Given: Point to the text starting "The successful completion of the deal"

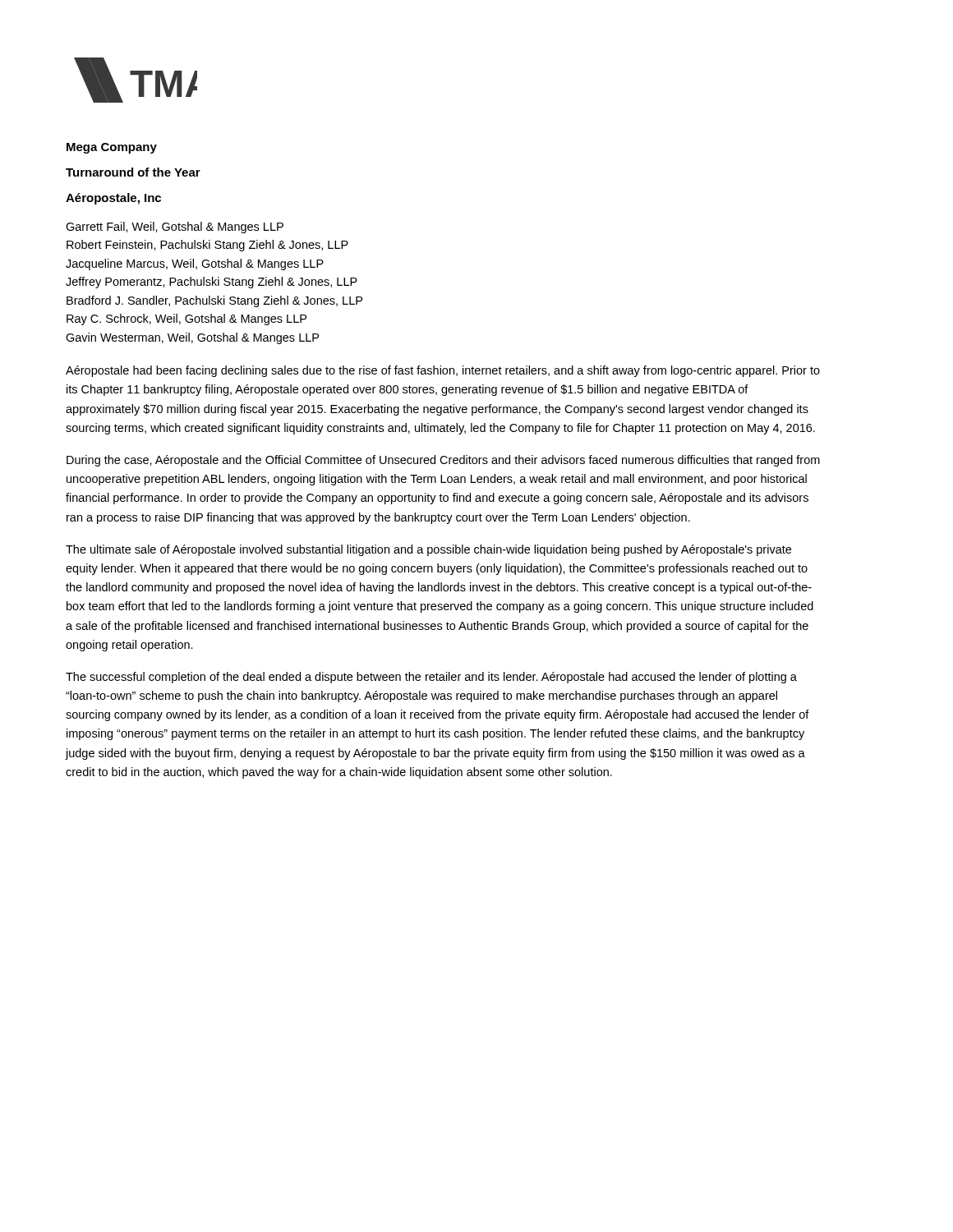Looking at the screenshot, I should pyautogui.click(x=437, y=724).
